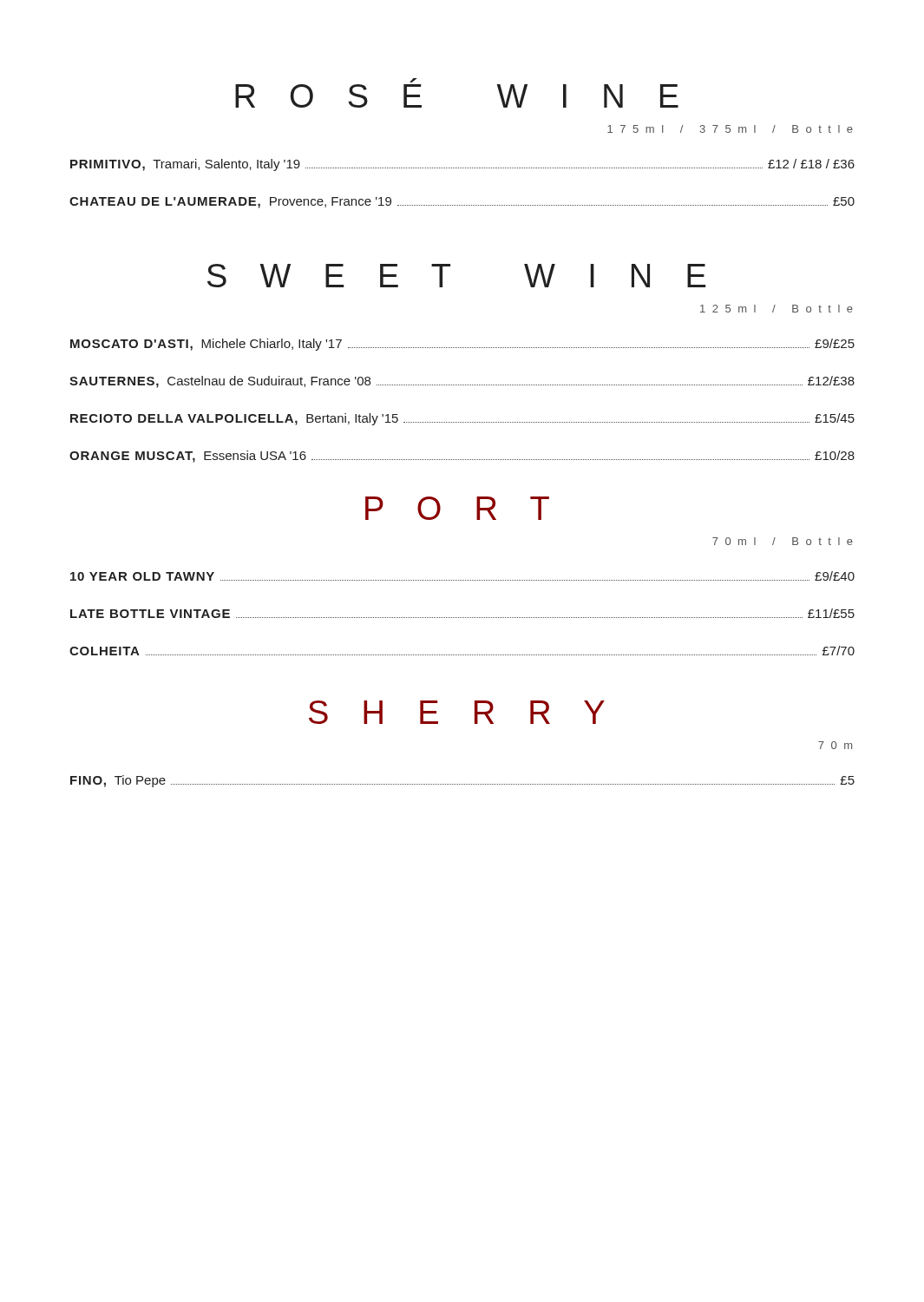
Task: Click the passage that begins "FINO, Tio Pepe"
Action: (x=462, y=780)
